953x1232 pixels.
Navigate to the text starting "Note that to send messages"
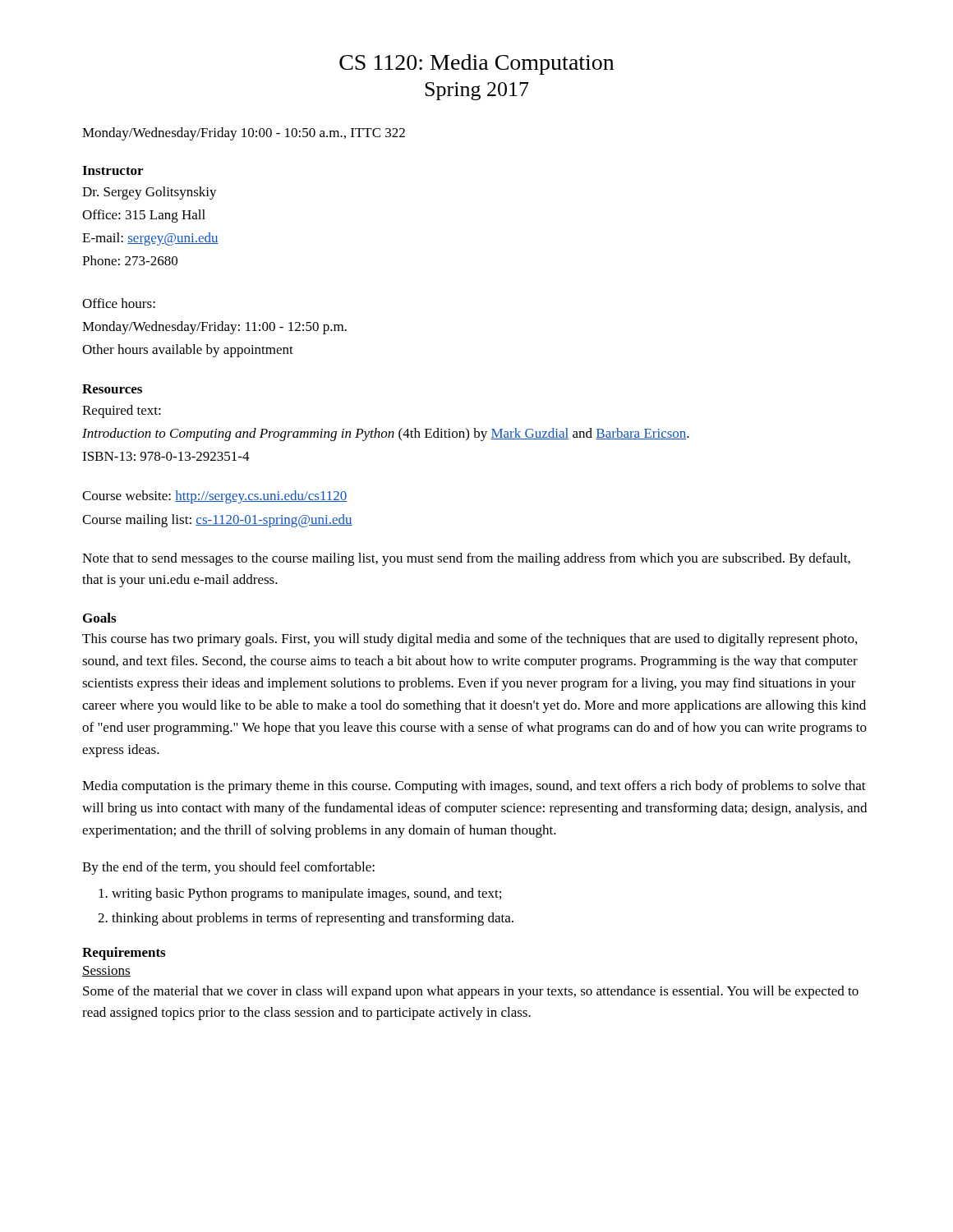click(467, 569)
